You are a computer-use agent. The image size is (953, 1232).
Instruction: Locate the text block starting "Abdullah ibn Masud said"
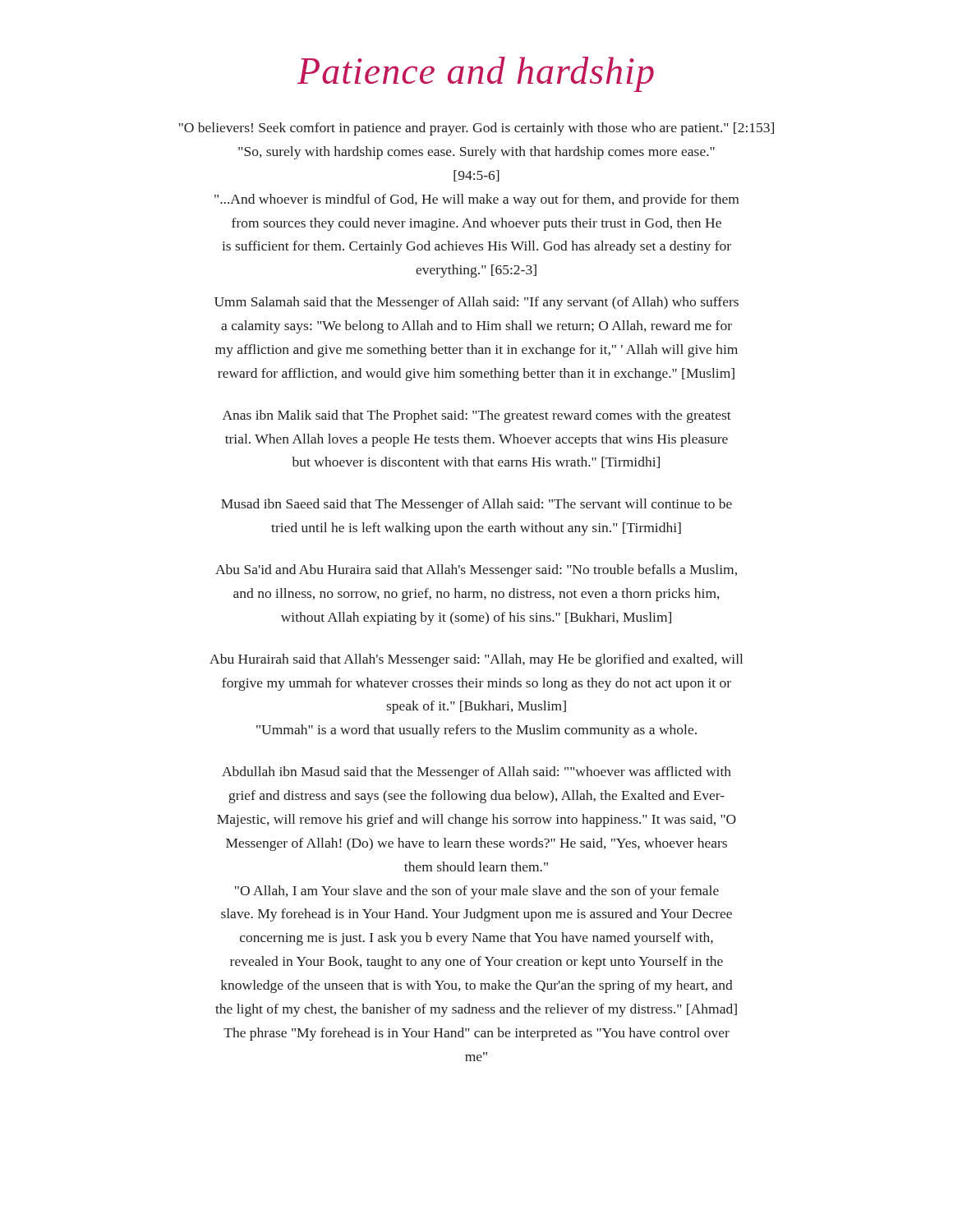pyautogui.click(x=476, y=914)
